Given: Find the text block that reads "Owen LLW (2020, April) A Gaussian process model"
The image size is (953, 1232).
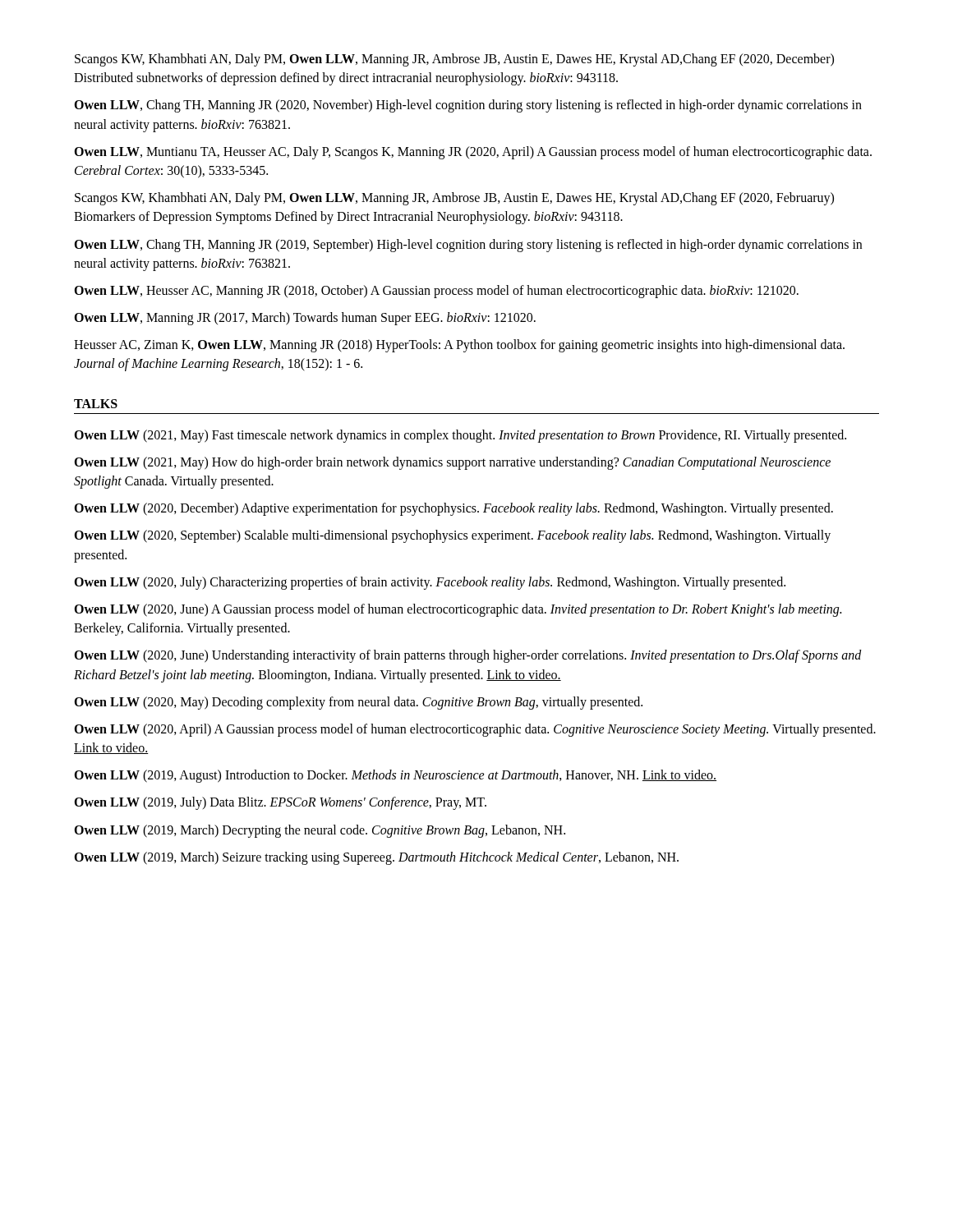Looking at the screenshot, I should pyautogui.click(x=475, y=738).
